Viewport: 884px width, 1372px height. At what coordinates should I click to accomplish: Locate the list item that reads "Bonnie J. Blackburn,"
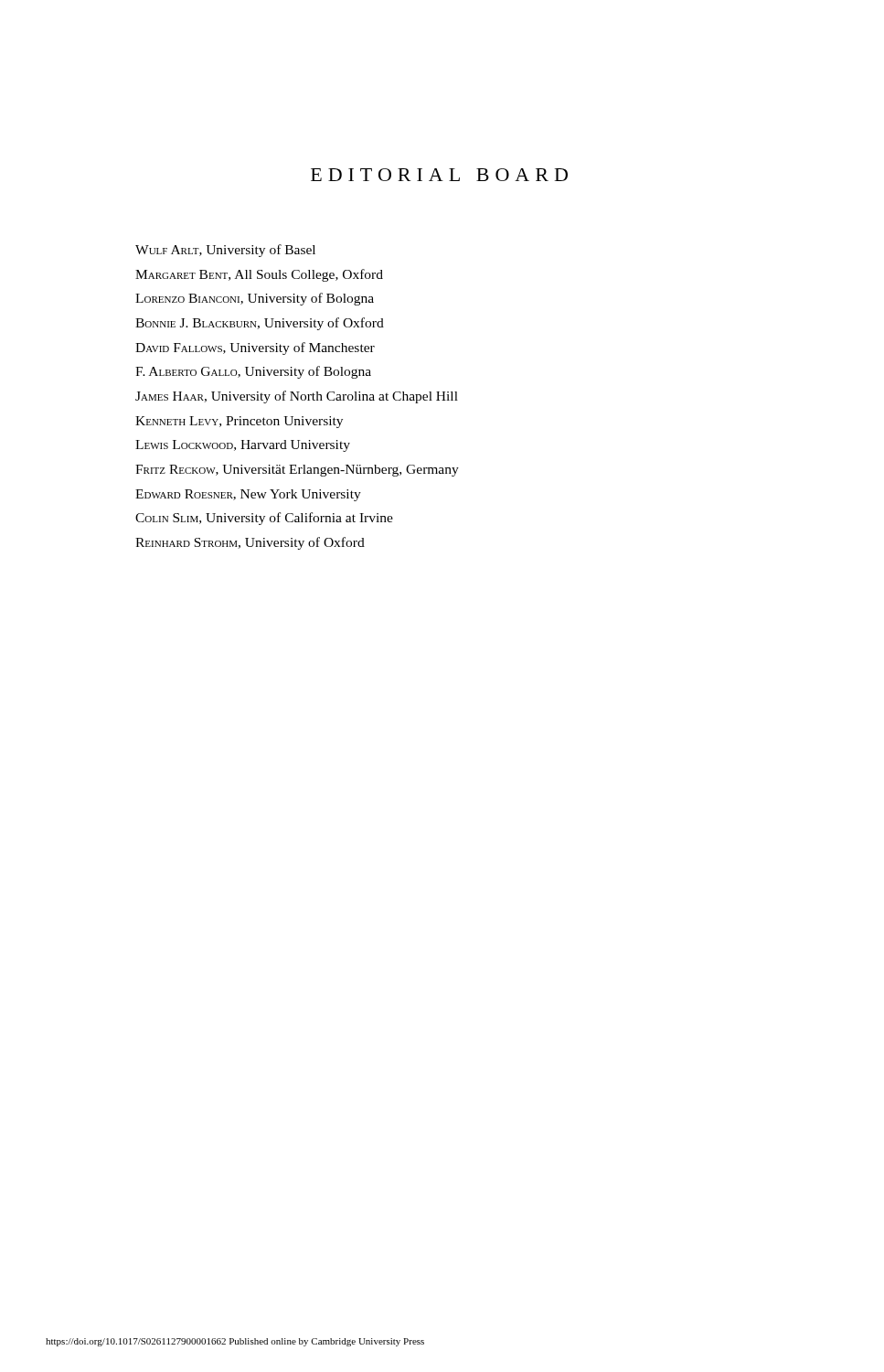259,322
